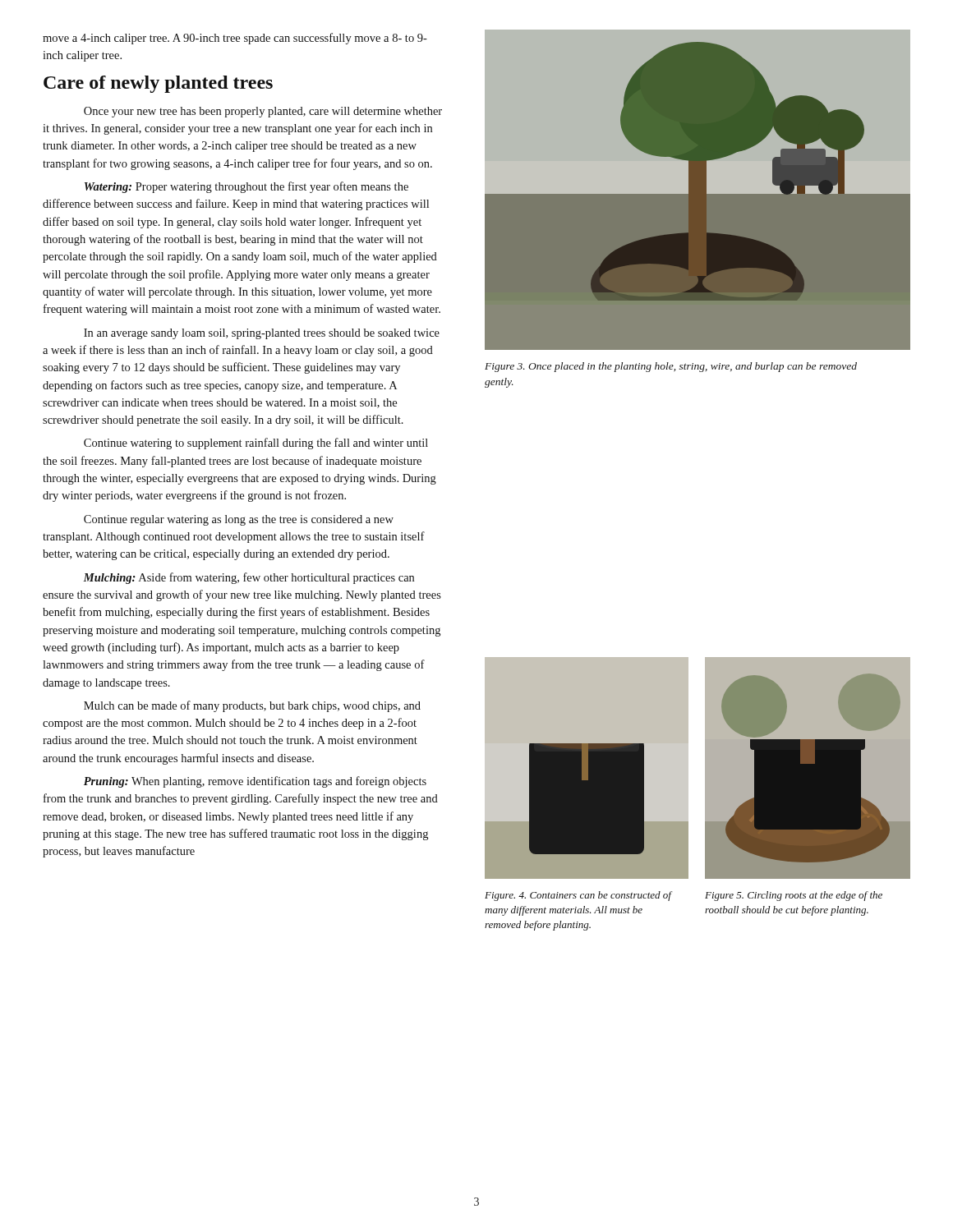Find the block on this page that starts "move a 4-inch caliper tree. A 90-inch tree"
Viewport: 953px width, 1232px height.
click(x=235, y=46)
